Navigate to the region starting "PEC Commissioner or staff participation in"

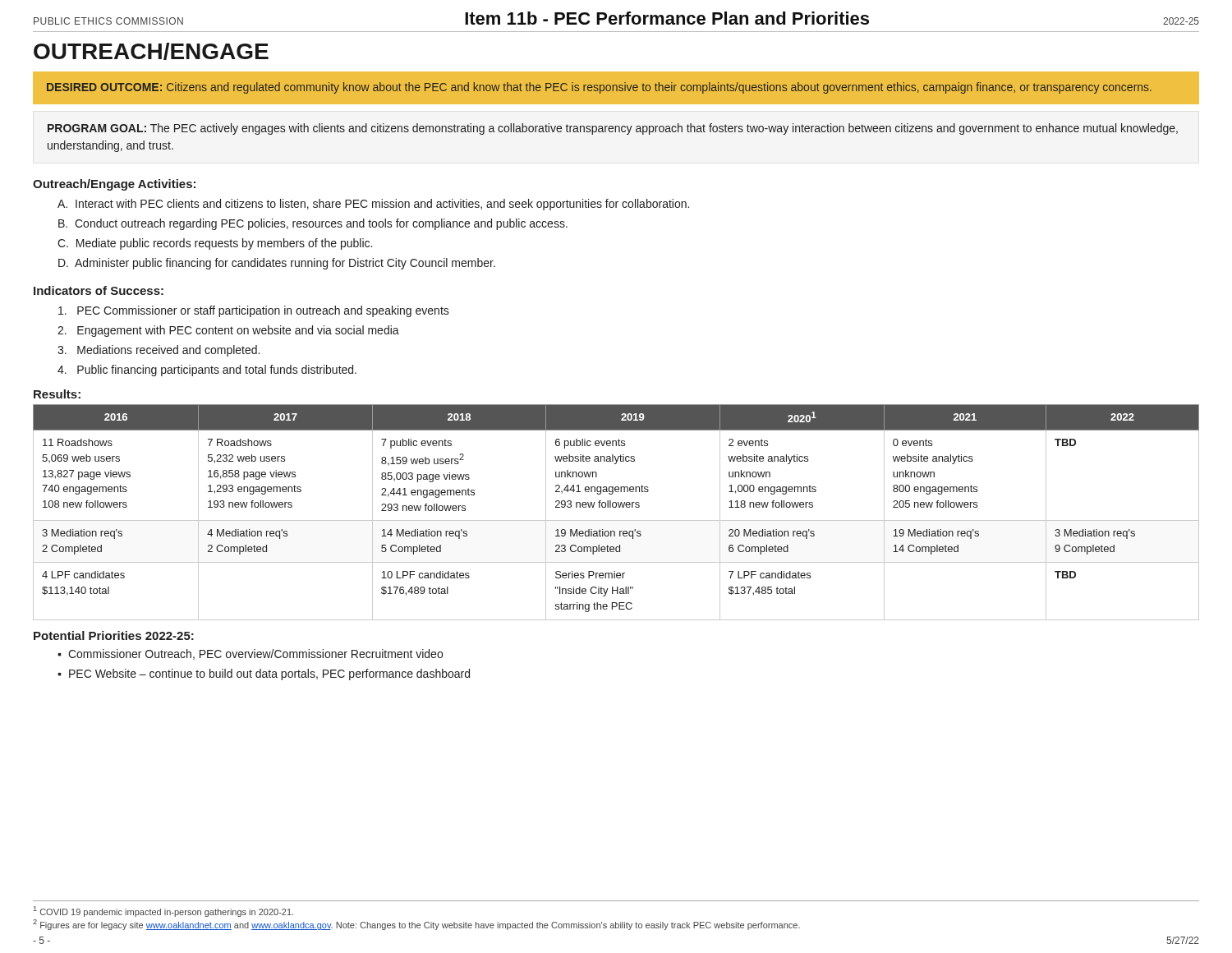(253, 310)
